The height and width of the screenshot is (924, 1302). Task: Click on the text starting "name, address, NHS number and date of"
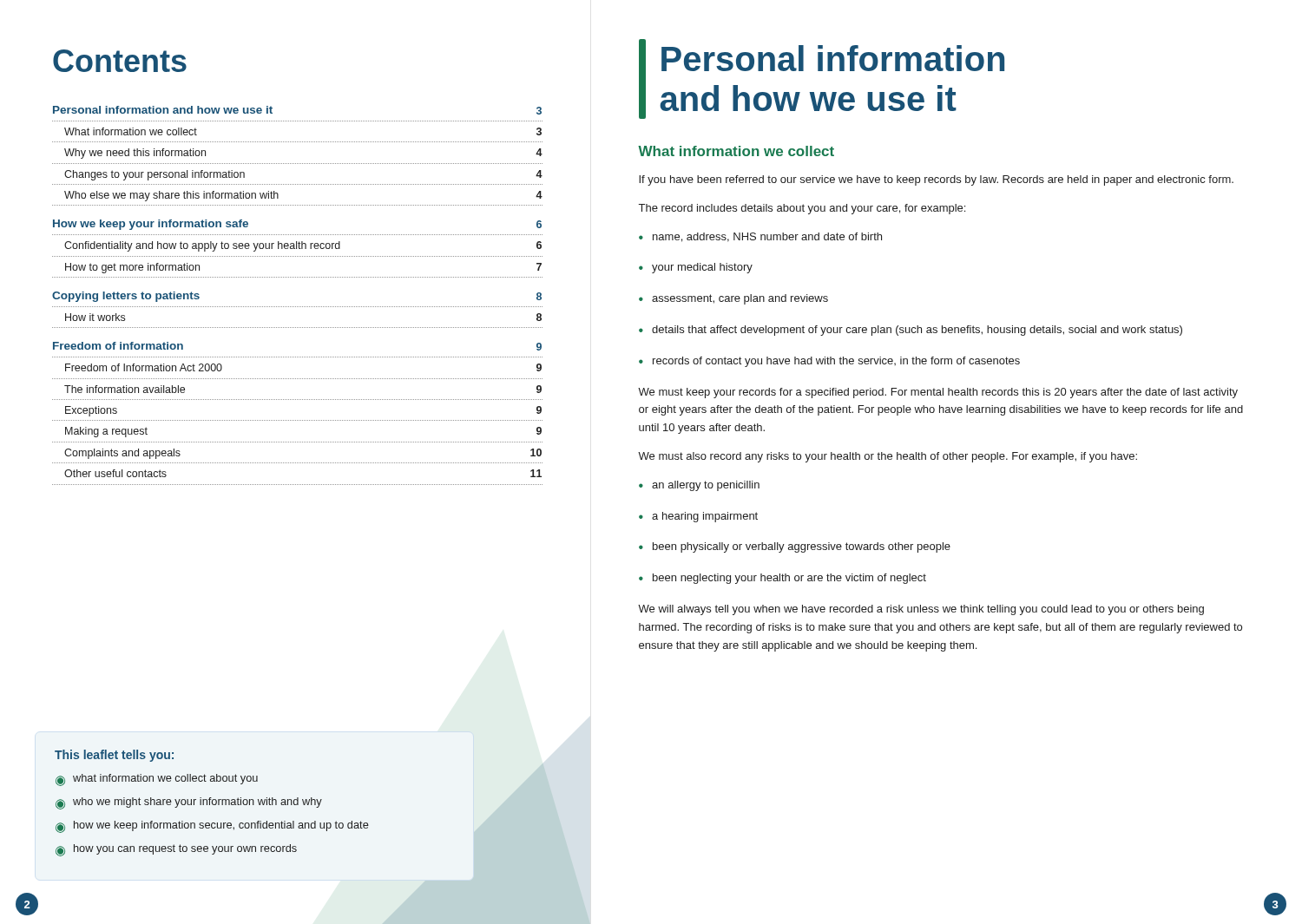(x=760, y=237)
